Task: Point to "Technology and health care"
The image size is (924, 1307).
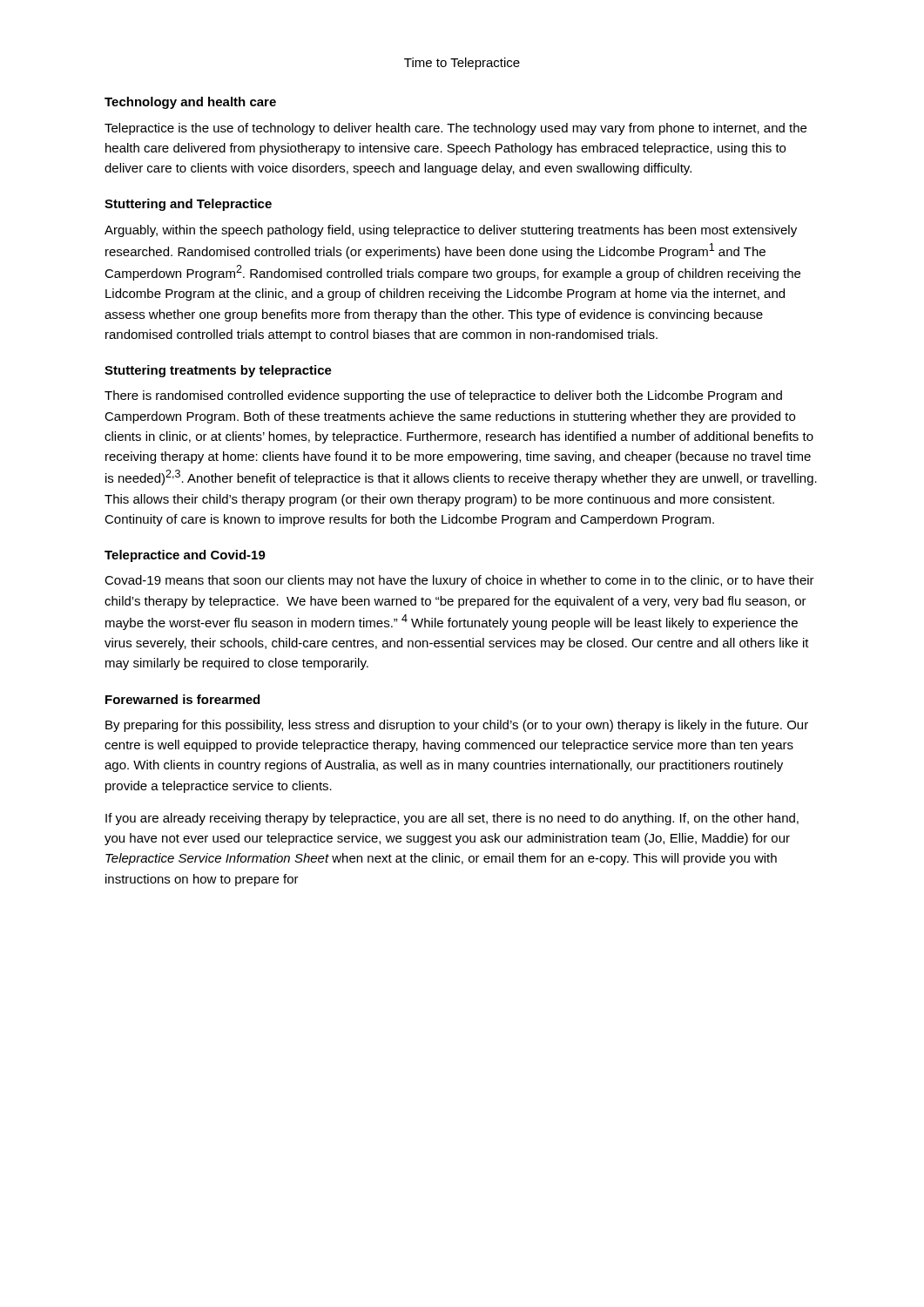Action: click(190, 102)
